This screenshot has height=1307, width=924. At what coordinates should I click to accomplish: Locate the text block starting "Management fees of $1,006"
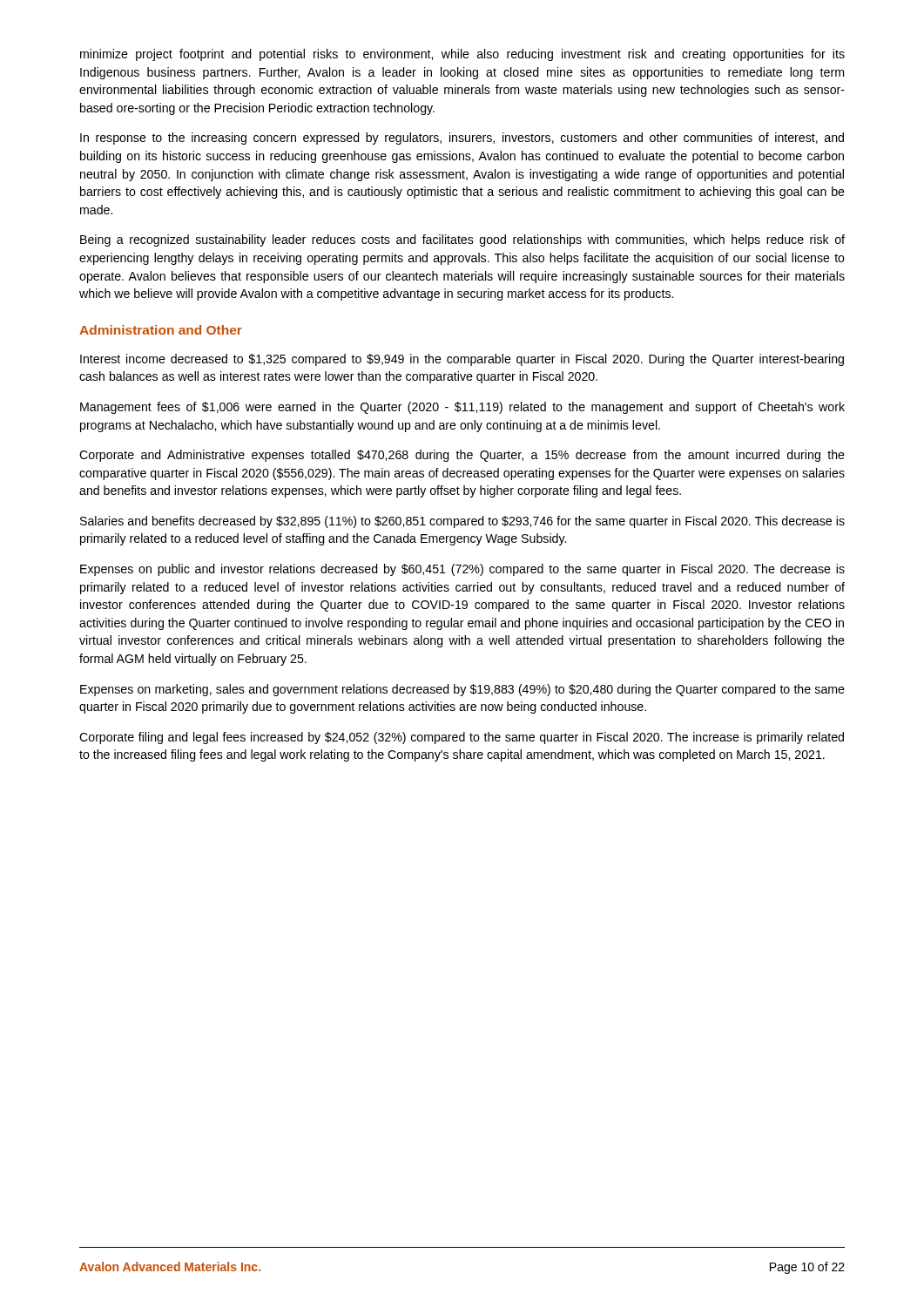coord(462,416)
